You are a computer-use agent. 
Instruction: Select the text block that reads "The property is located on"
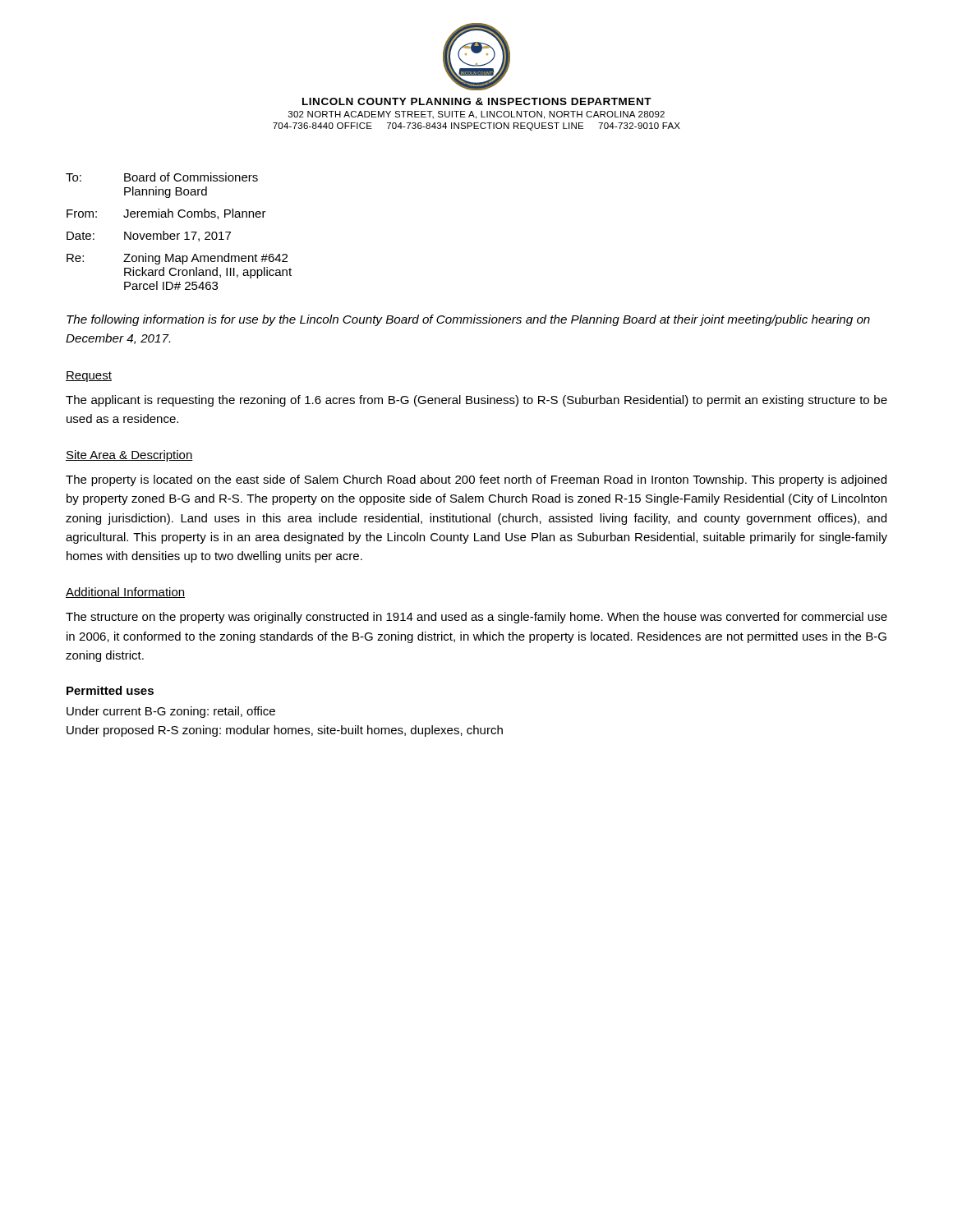[476, 518]
